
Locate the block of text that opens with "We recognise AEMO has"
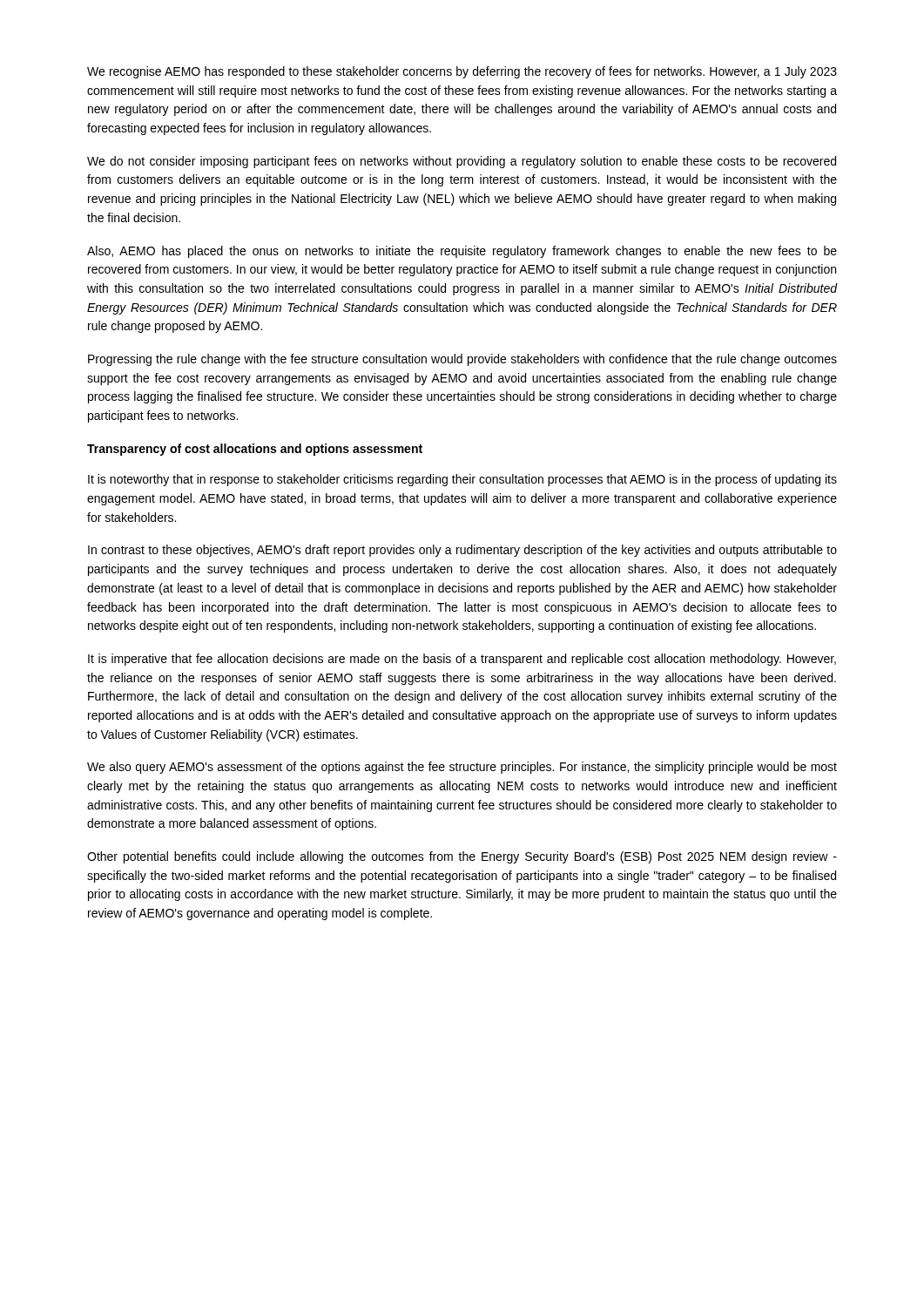(x=462, y=100)
